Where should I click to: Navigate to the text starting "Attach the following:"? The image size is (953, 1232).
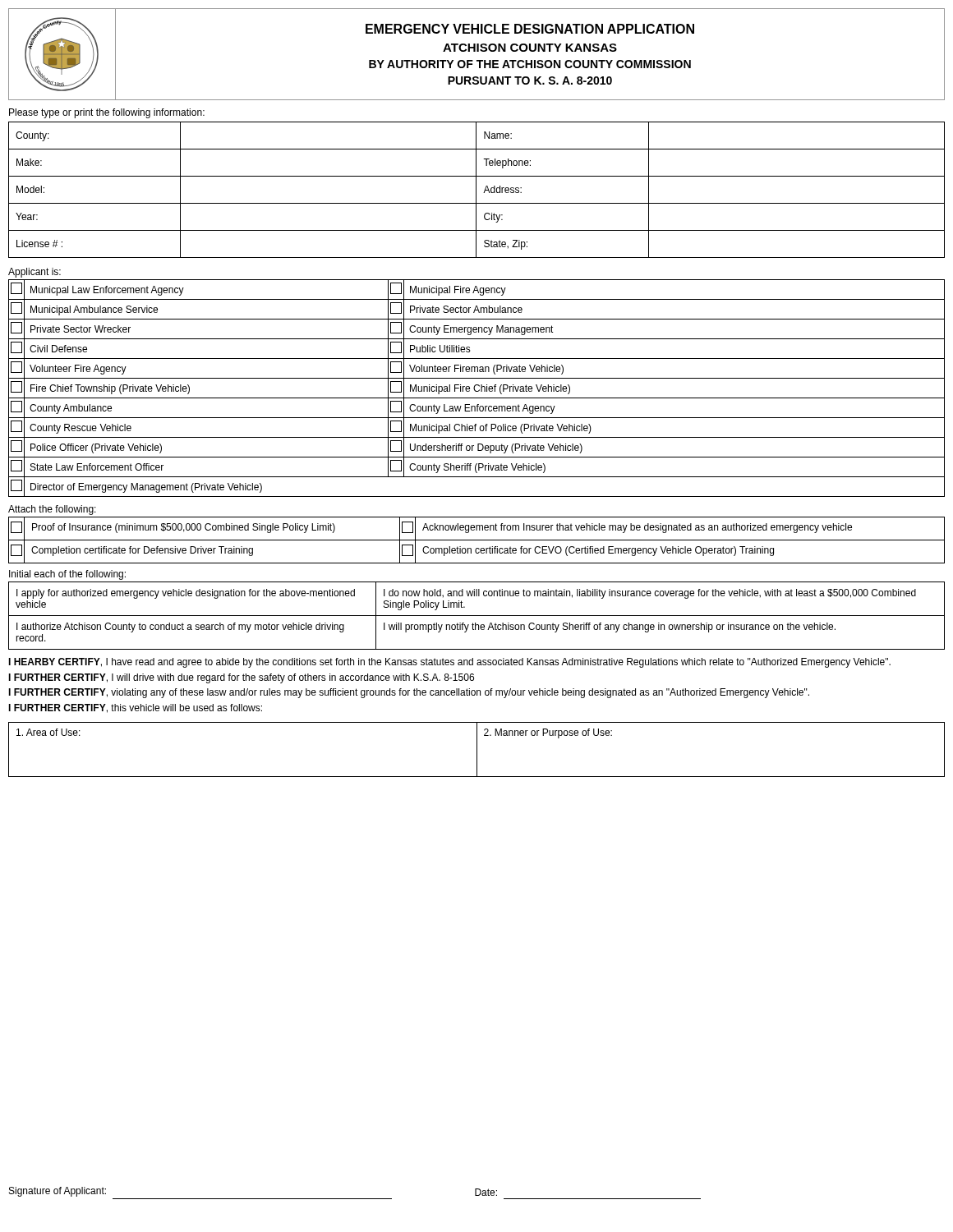(52, 509)
